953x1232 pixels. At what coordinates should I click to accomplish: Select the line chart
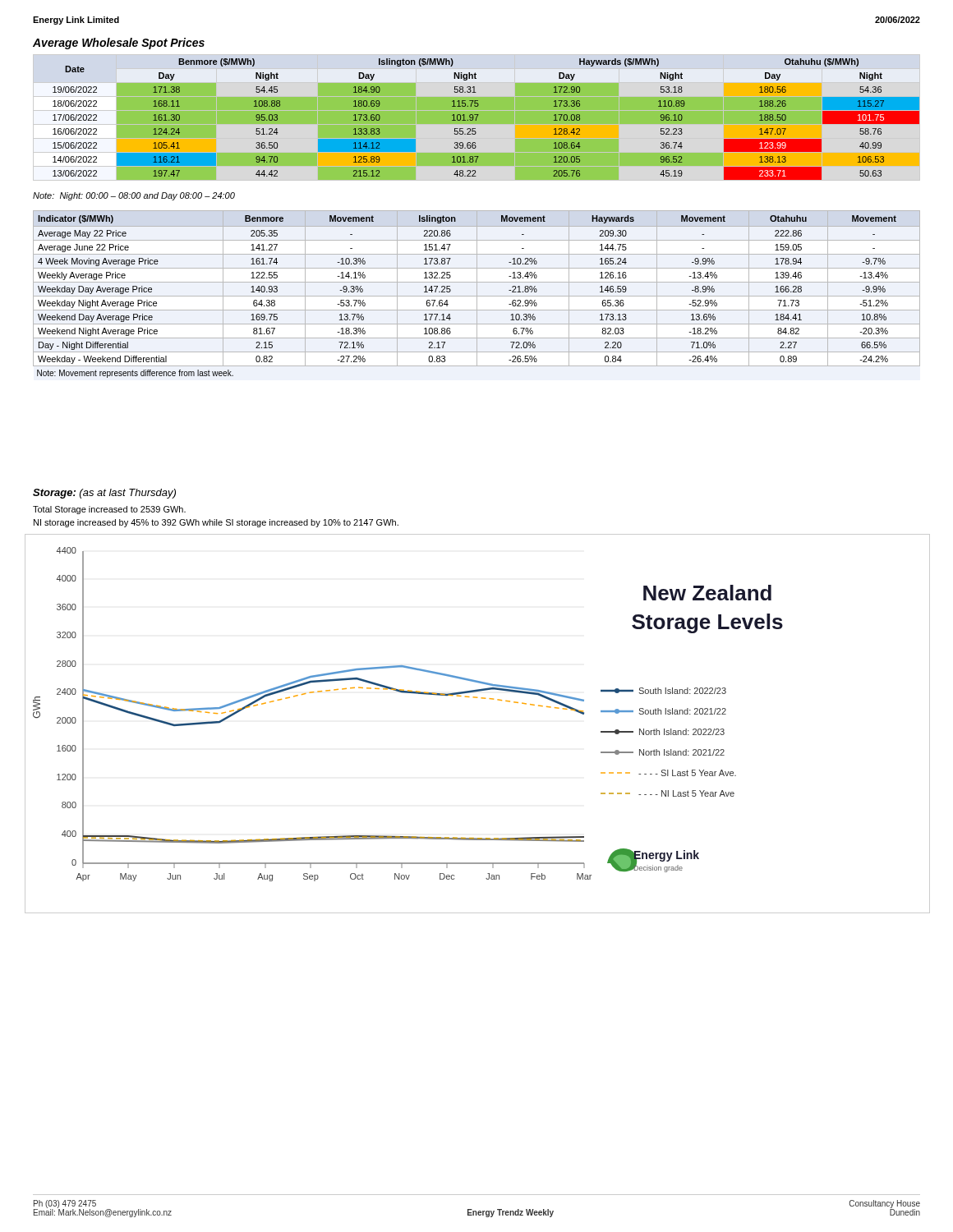point(477,724)
